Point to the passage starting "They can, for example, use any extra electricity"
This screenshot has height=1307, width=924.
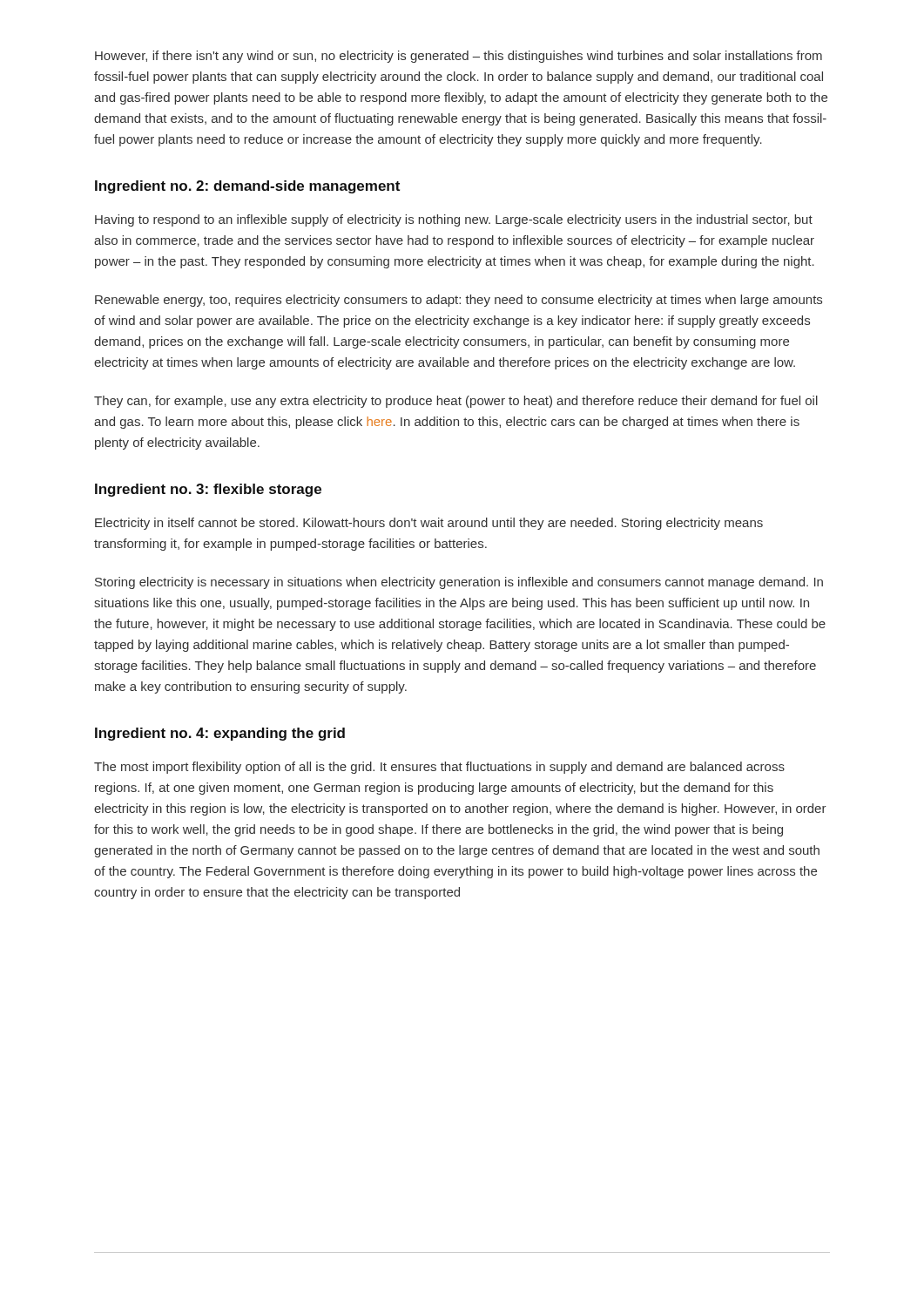coord(456,421)
